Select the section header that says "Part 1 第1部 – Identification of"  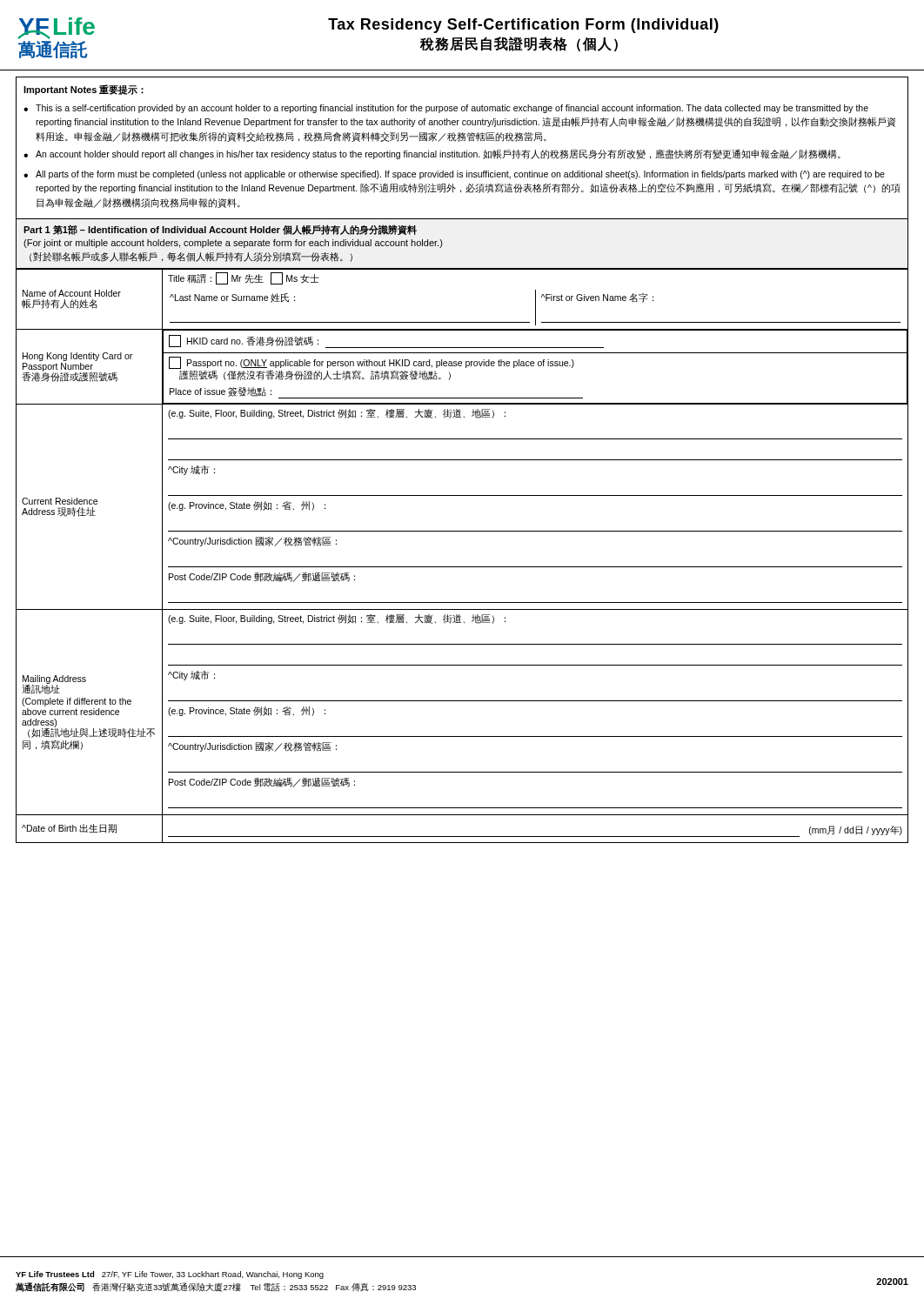pos(233,243)
